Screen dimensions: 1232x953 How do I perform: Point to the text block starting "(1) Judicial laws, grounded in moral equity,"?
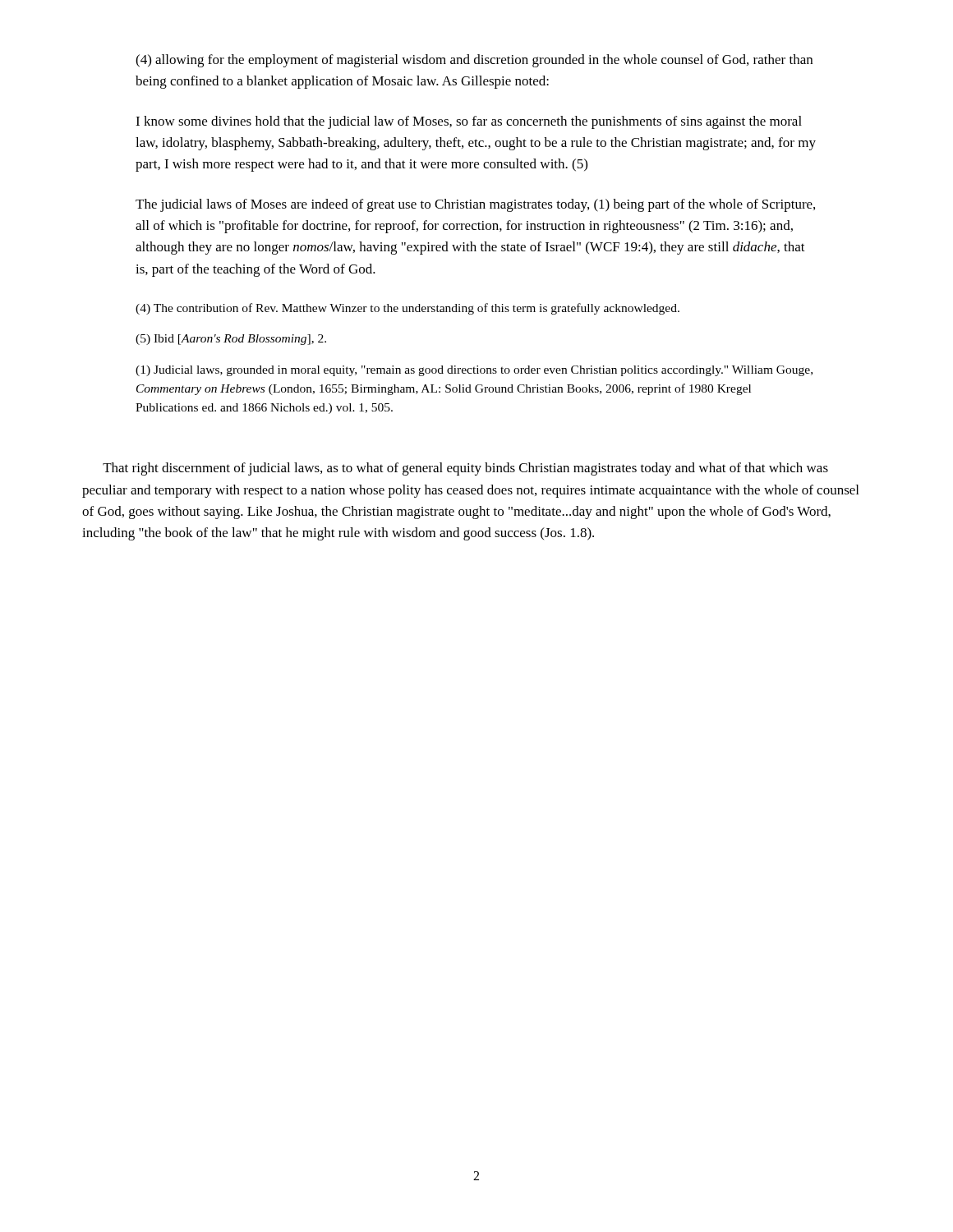pos(474,388)
